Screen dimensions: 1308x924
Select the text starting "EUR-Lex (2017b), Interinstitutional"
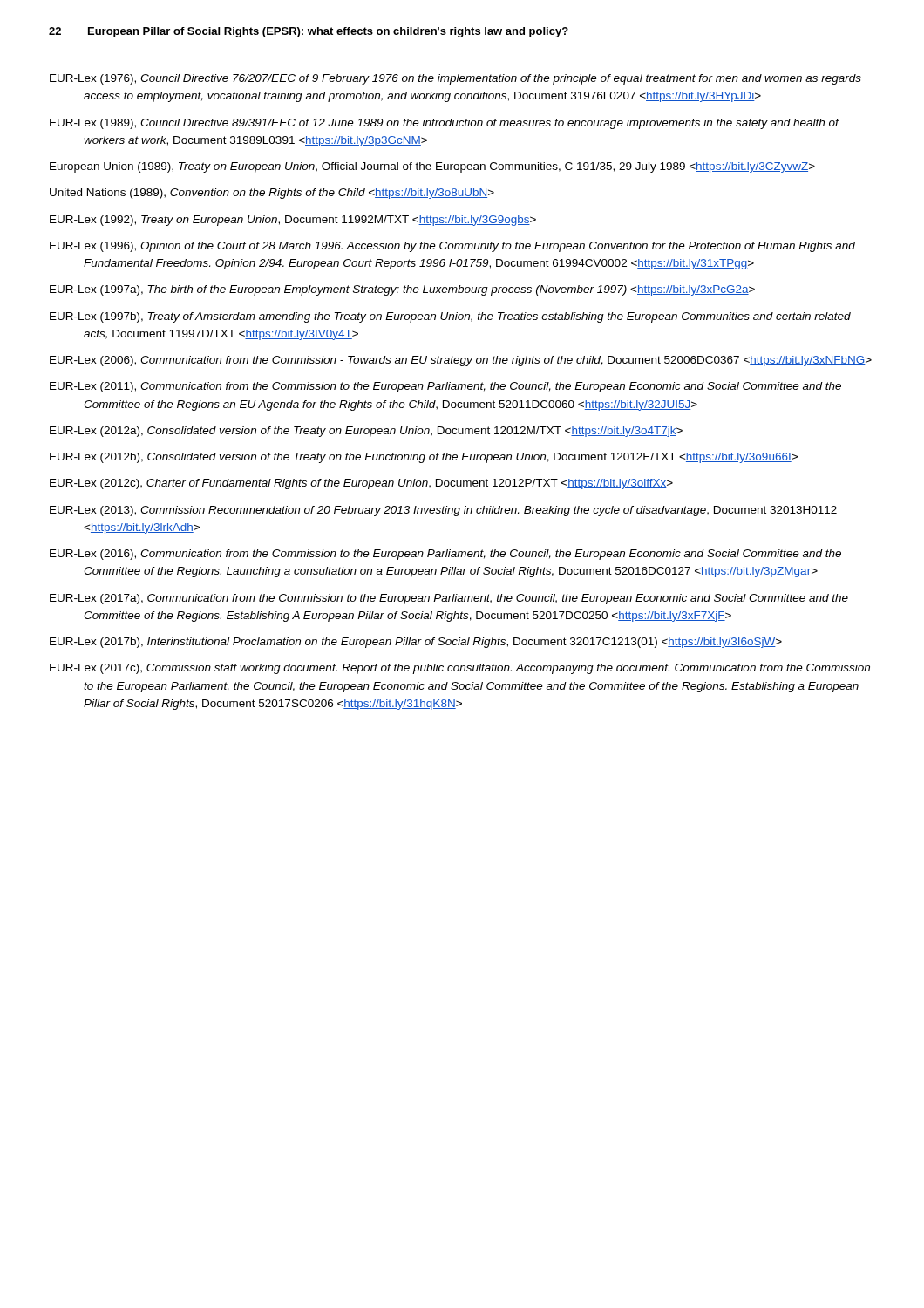click(462, 642)
